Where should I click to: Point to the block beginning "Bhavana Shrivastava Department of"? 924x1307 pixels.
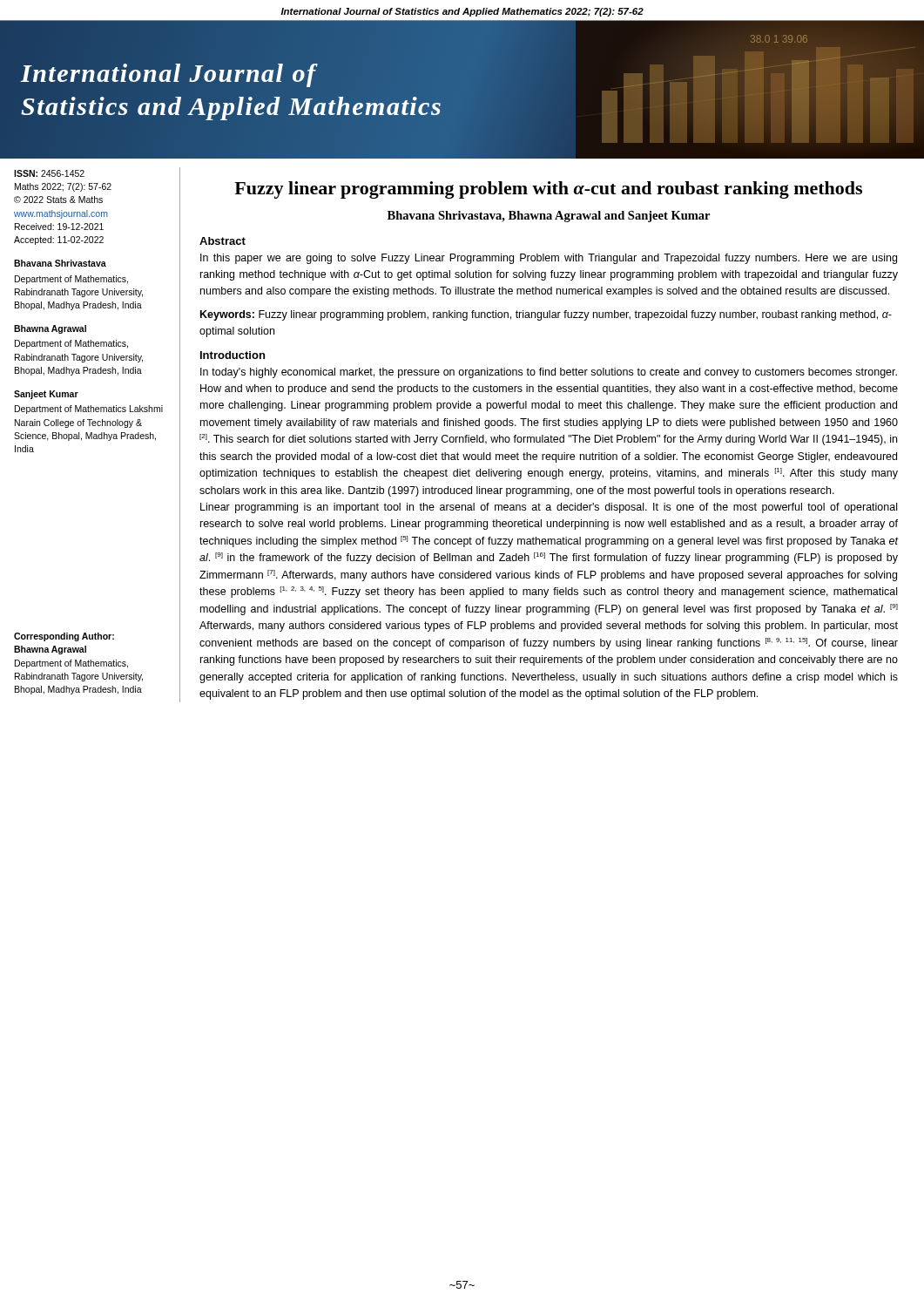[x=91, y=284]
